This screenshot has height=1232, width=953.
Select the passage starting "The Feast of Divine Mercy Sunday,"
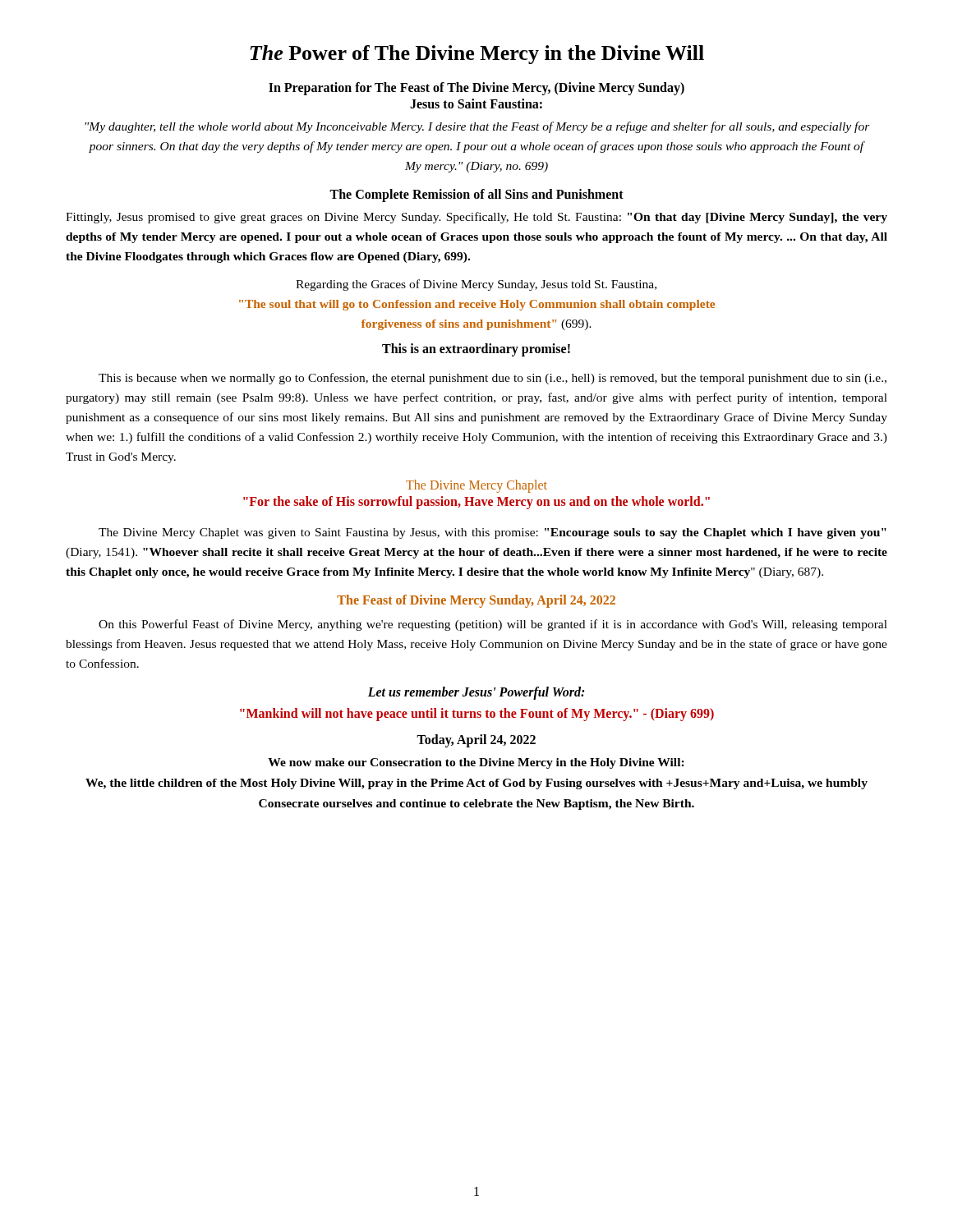[x=476, y=600]
